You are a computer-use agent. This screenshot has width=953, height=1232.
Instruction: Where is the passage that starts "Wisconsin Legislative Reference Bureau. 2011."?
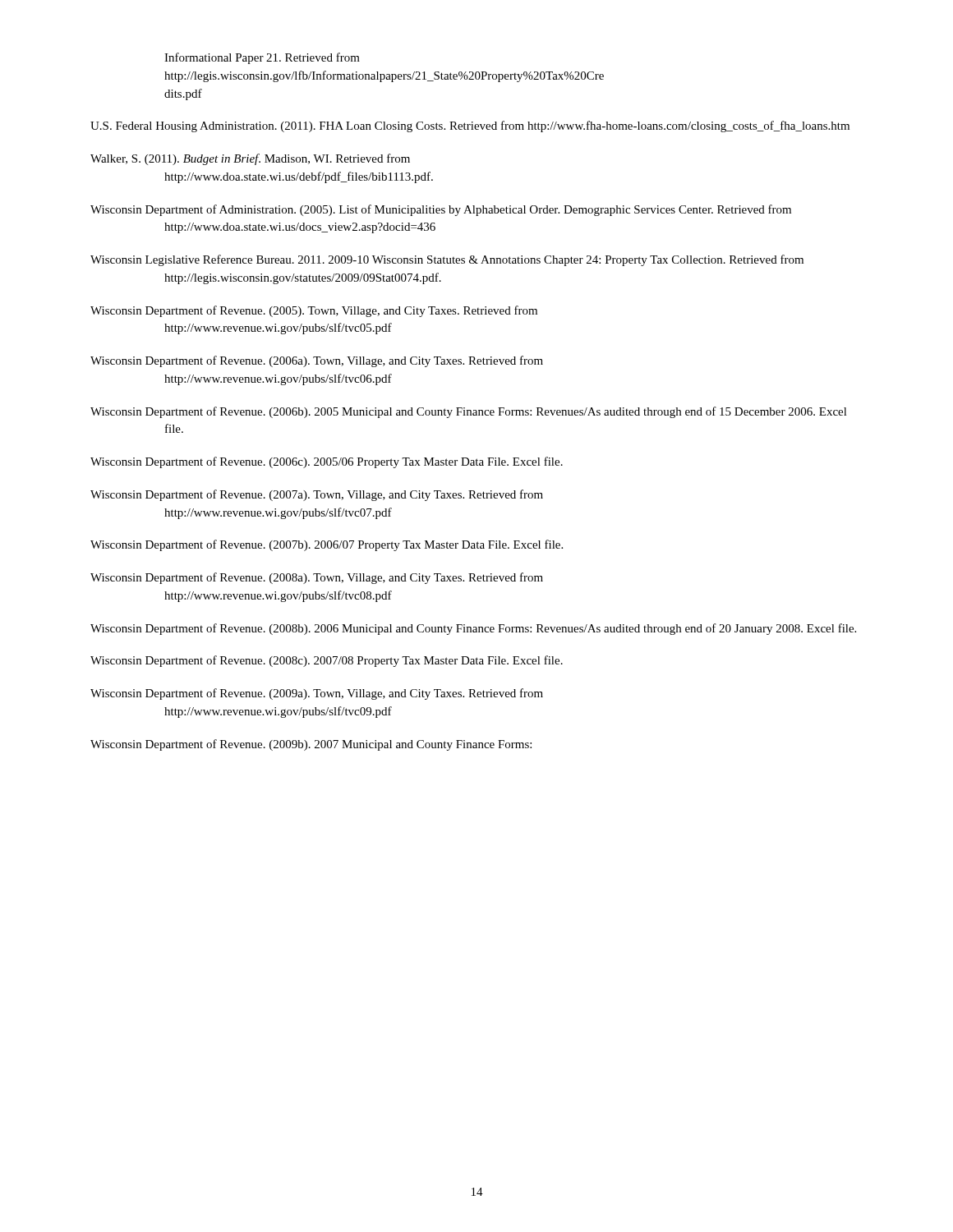tap(447, 268)
